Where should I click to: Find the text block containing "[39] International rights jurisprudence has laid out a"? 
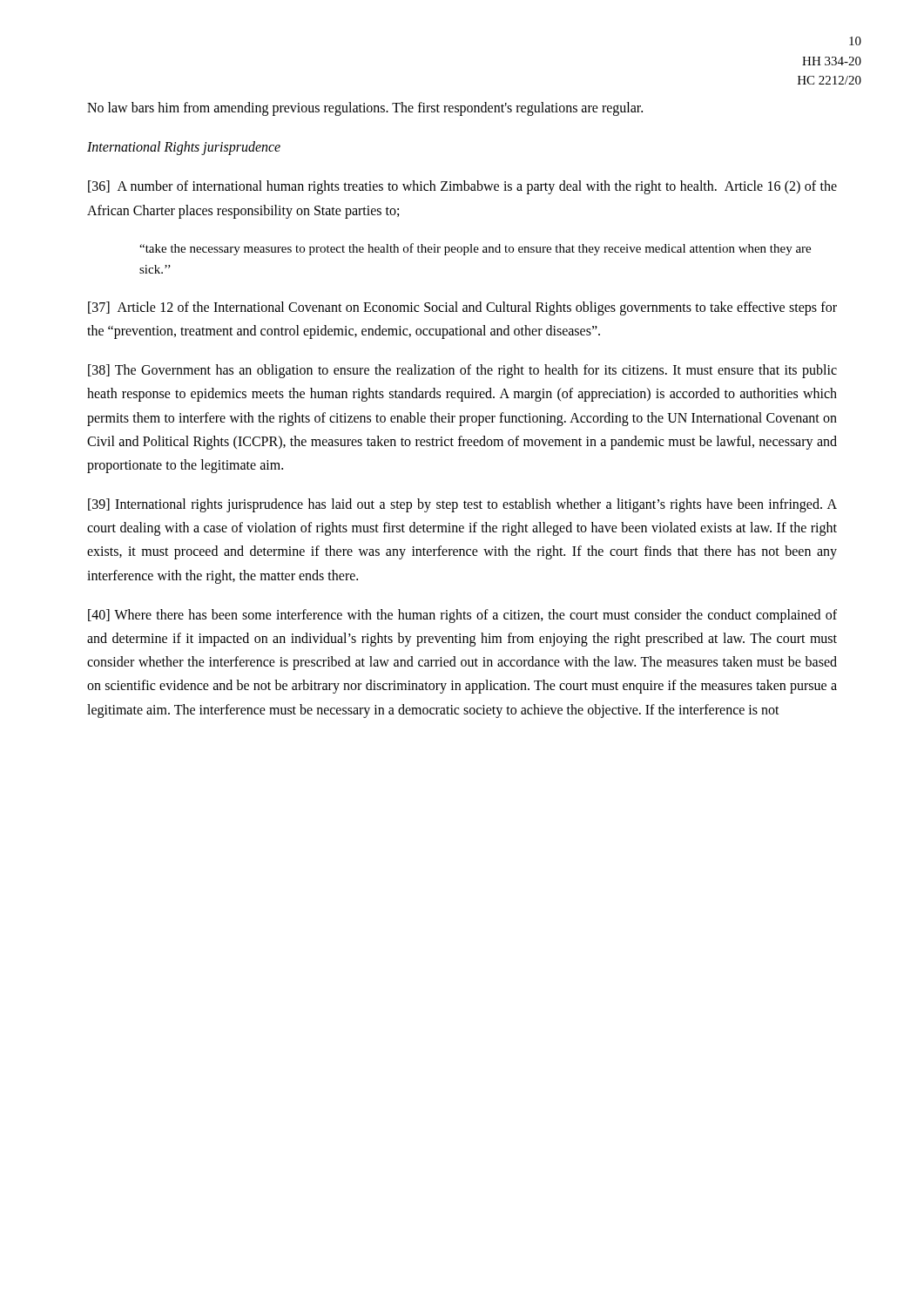click(462, 540)
